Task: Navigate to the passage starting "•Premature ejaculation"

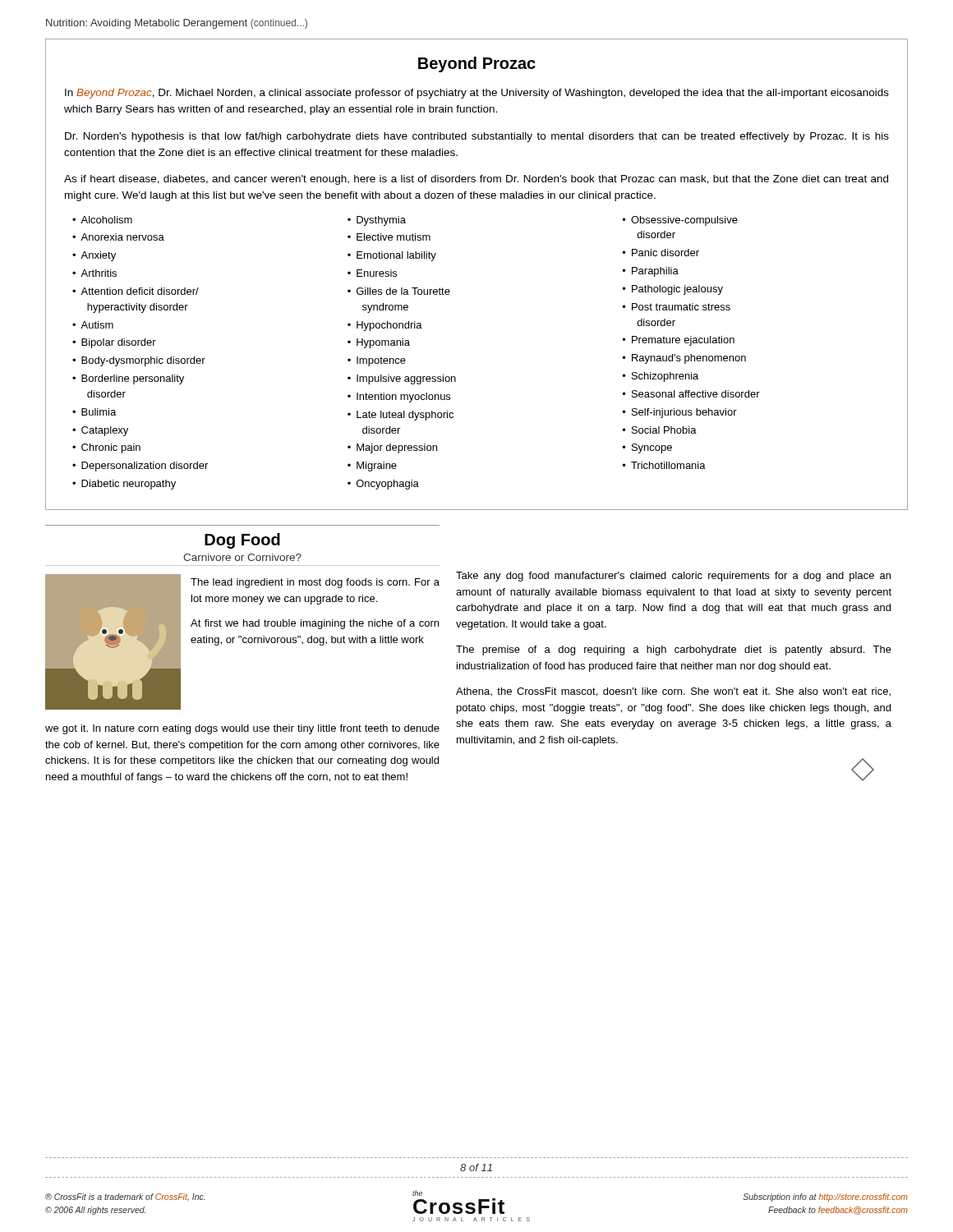Action: 678,341
